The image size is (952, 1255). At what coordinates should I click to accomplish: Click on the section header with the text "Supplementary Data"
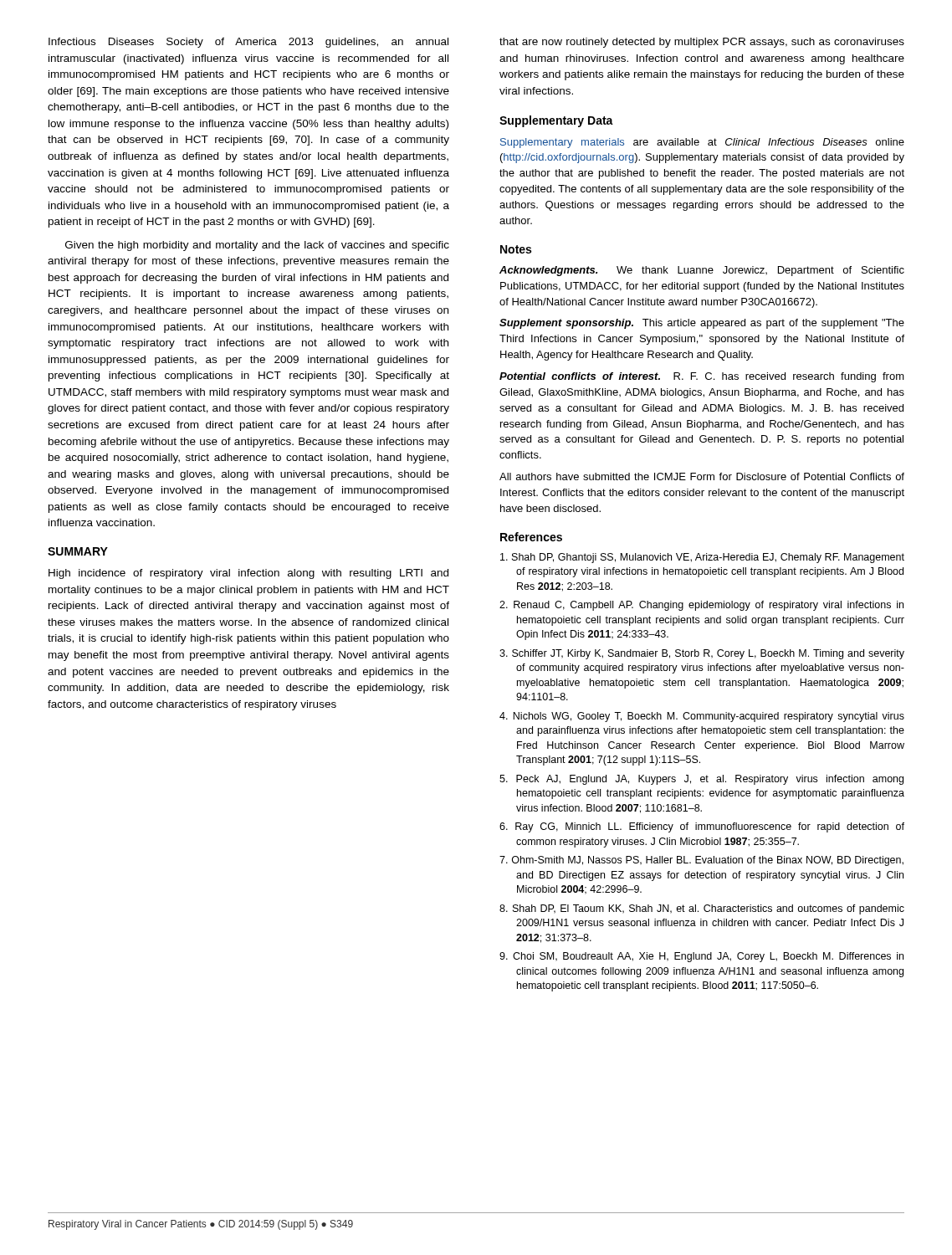(x=556, y=121)
